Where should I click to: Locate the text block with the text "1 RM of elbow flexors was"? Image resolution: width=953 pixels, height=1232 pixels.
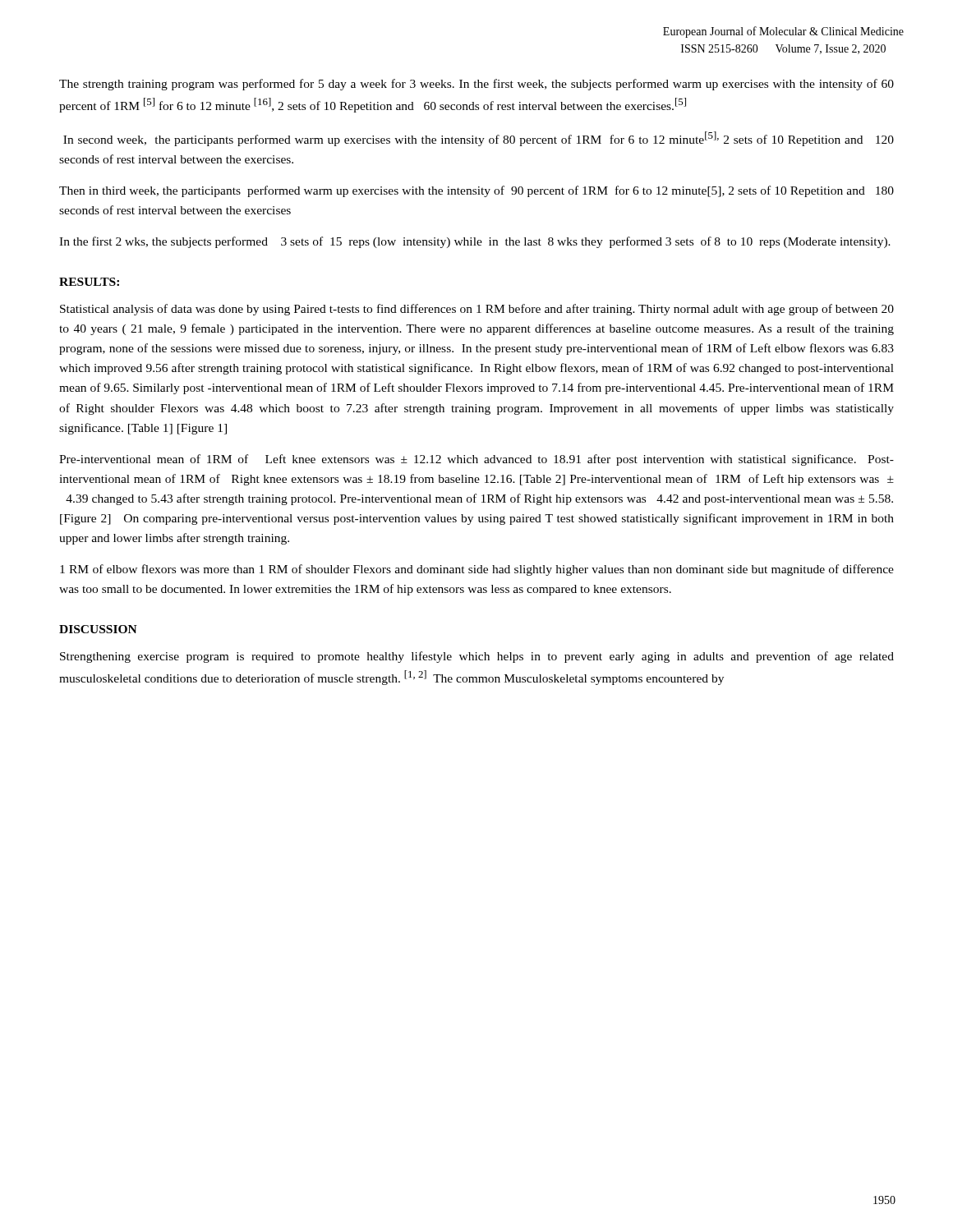(x=476, y=579)
